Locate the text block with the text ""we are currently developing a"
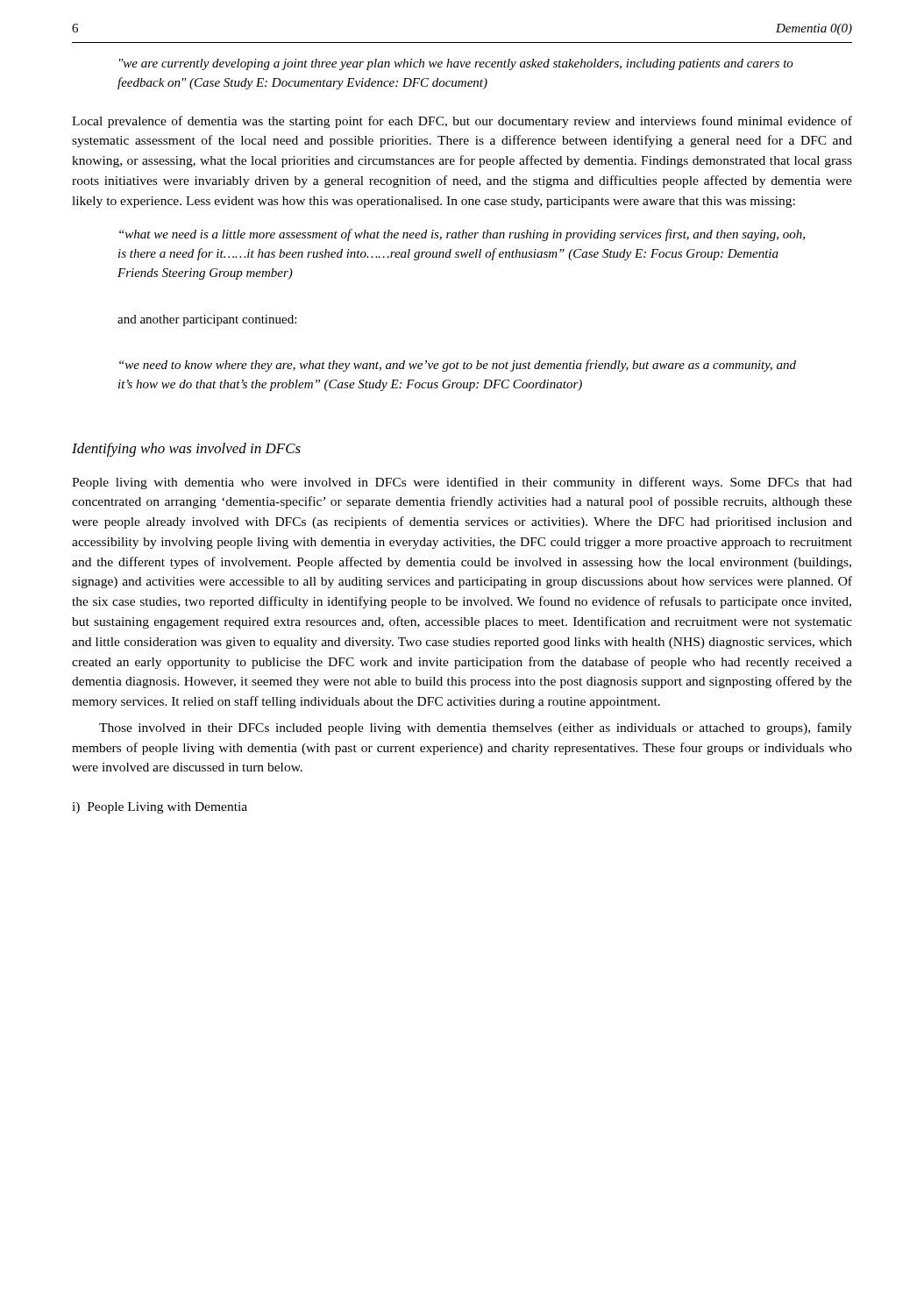 455,73
